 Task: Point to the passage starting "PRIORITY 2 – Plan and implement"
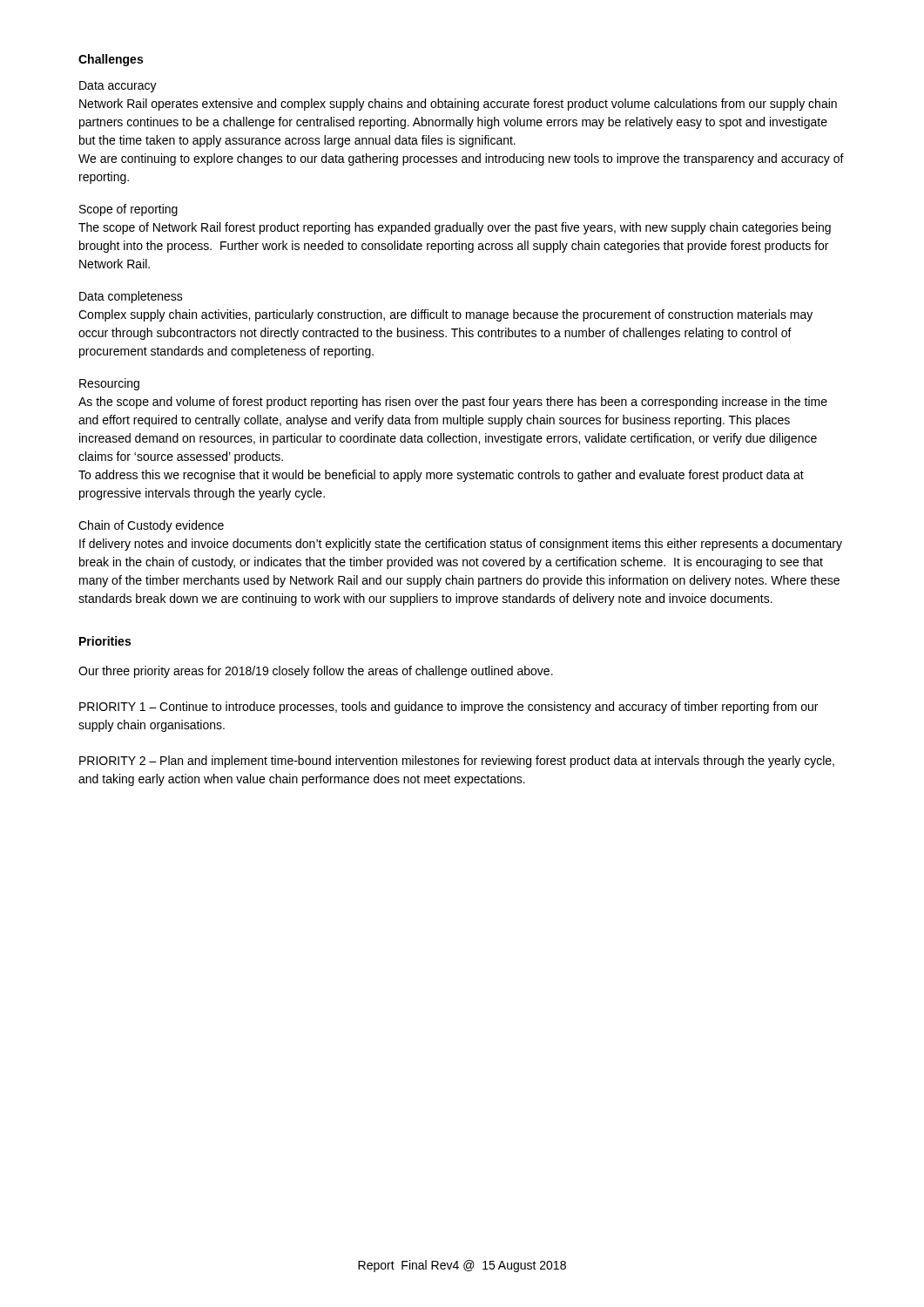point(457,770)
